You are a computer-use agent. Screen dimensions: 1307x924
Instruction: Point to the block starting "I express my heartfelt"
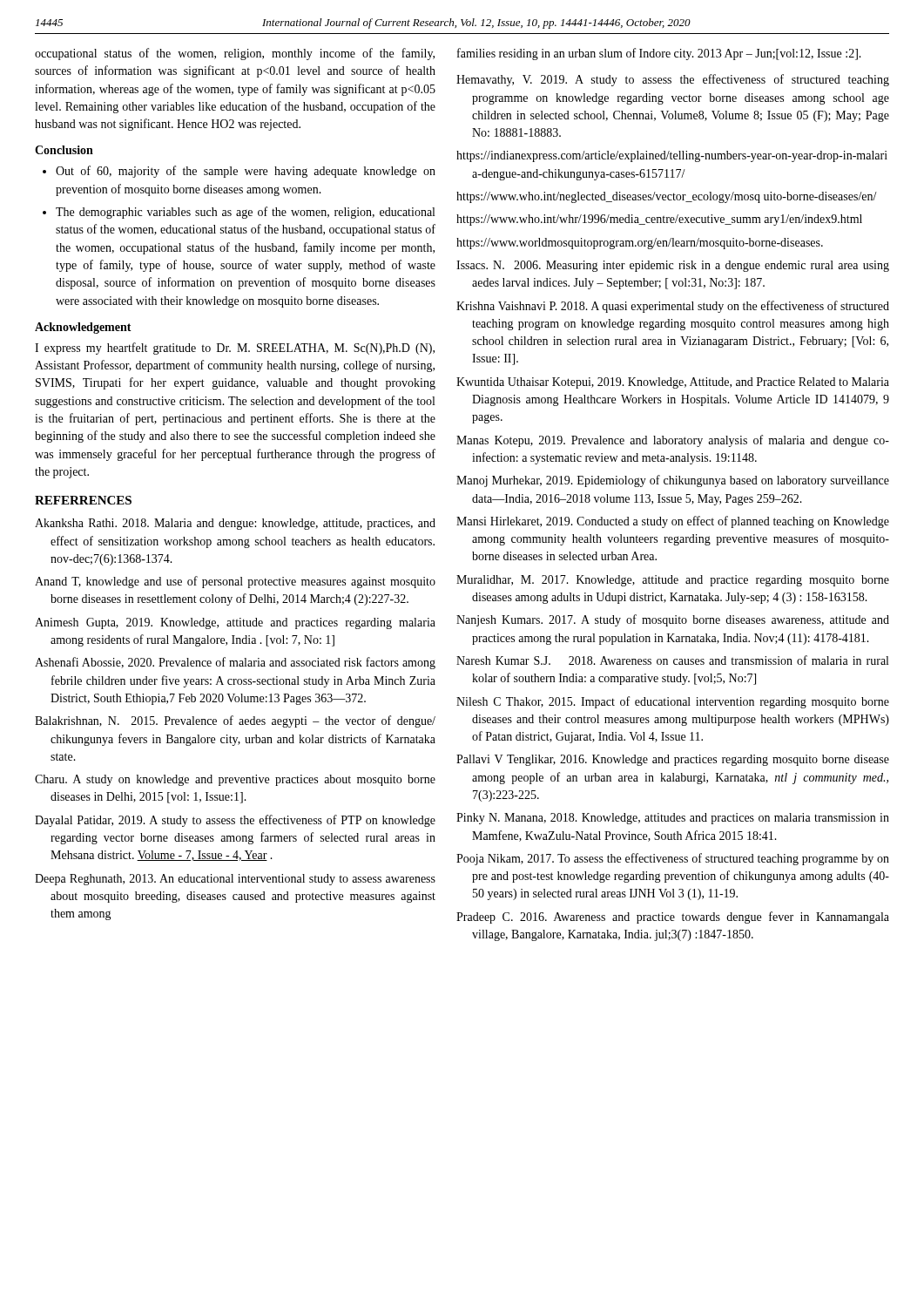tap(235, 410)
